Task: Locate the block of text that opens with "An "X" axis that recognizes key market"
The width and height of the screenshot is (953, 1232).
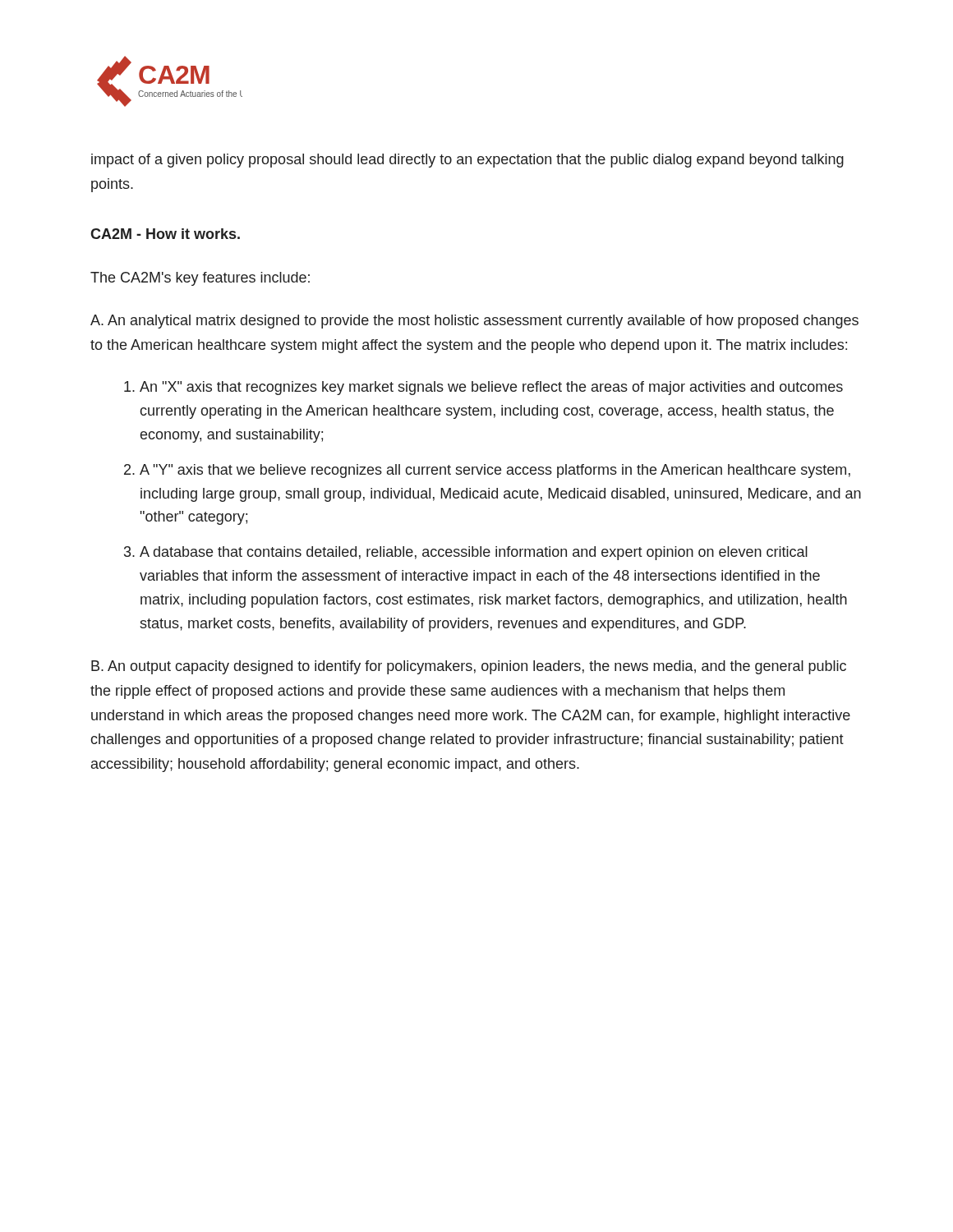Action: 491,411
